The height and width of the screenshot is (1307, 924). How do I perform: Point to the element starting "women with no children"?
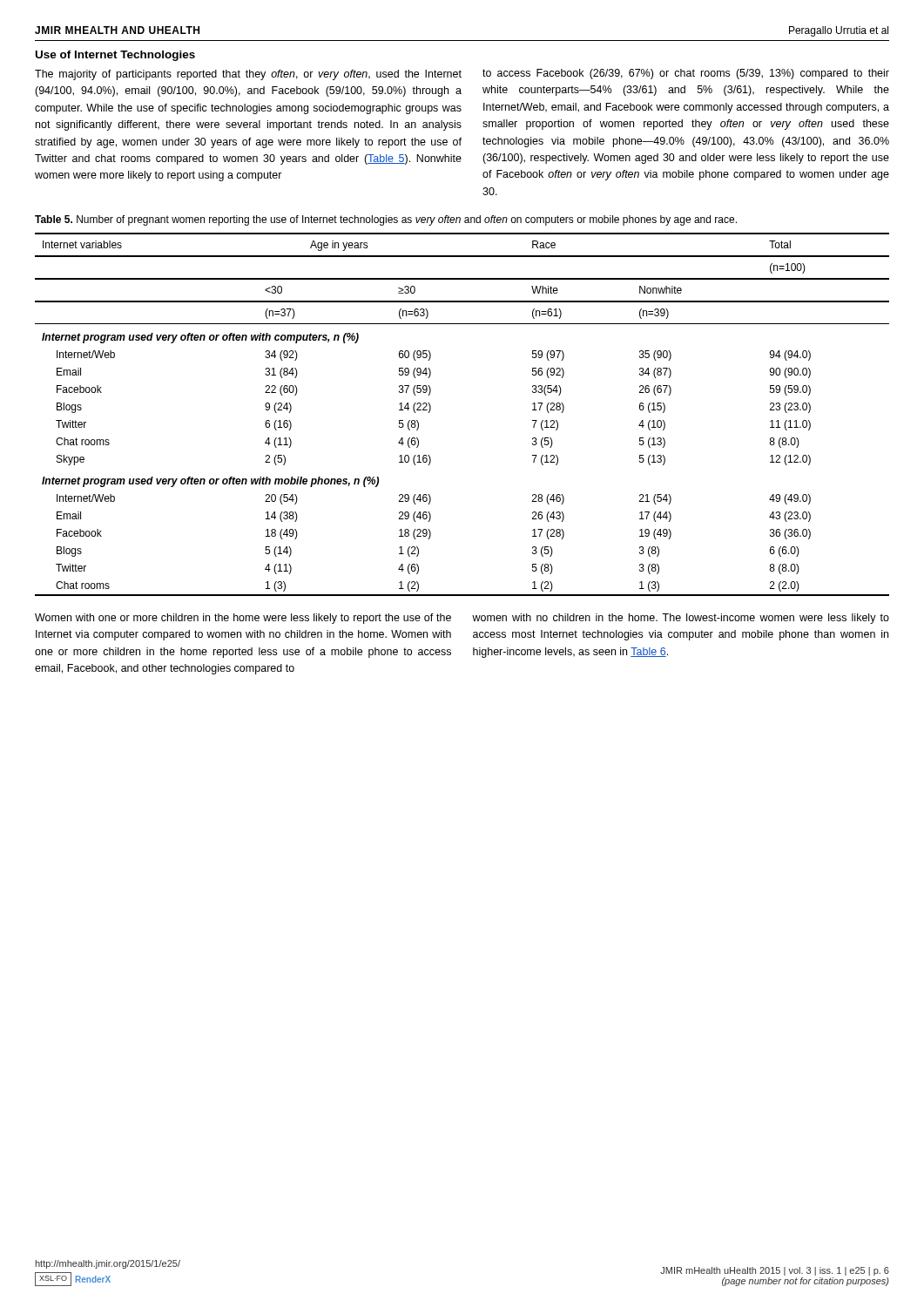pos(681,635)
